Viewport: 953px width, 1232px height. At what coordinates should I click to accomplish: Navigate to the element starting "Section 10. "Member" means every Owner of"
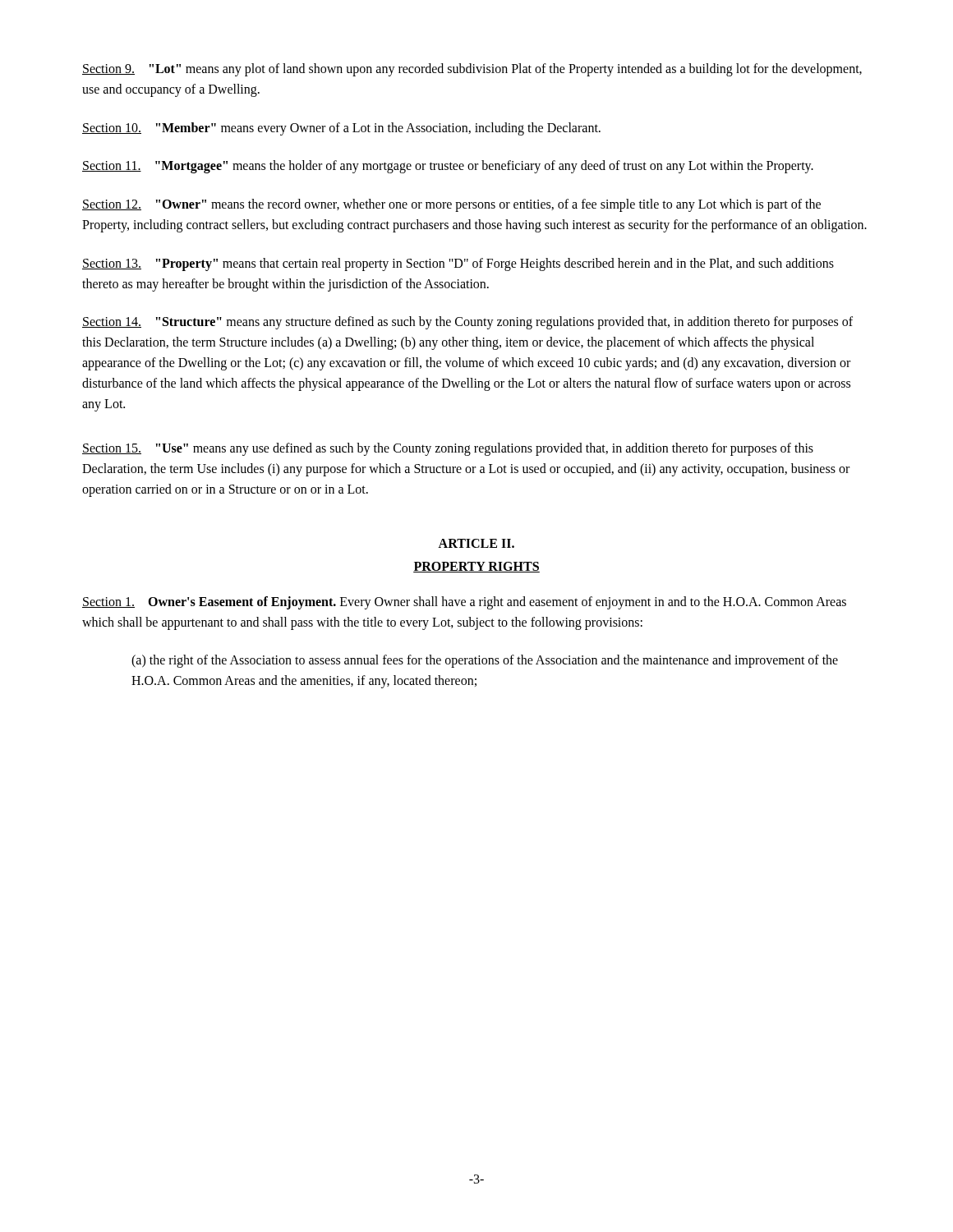(x=342, y=127)
